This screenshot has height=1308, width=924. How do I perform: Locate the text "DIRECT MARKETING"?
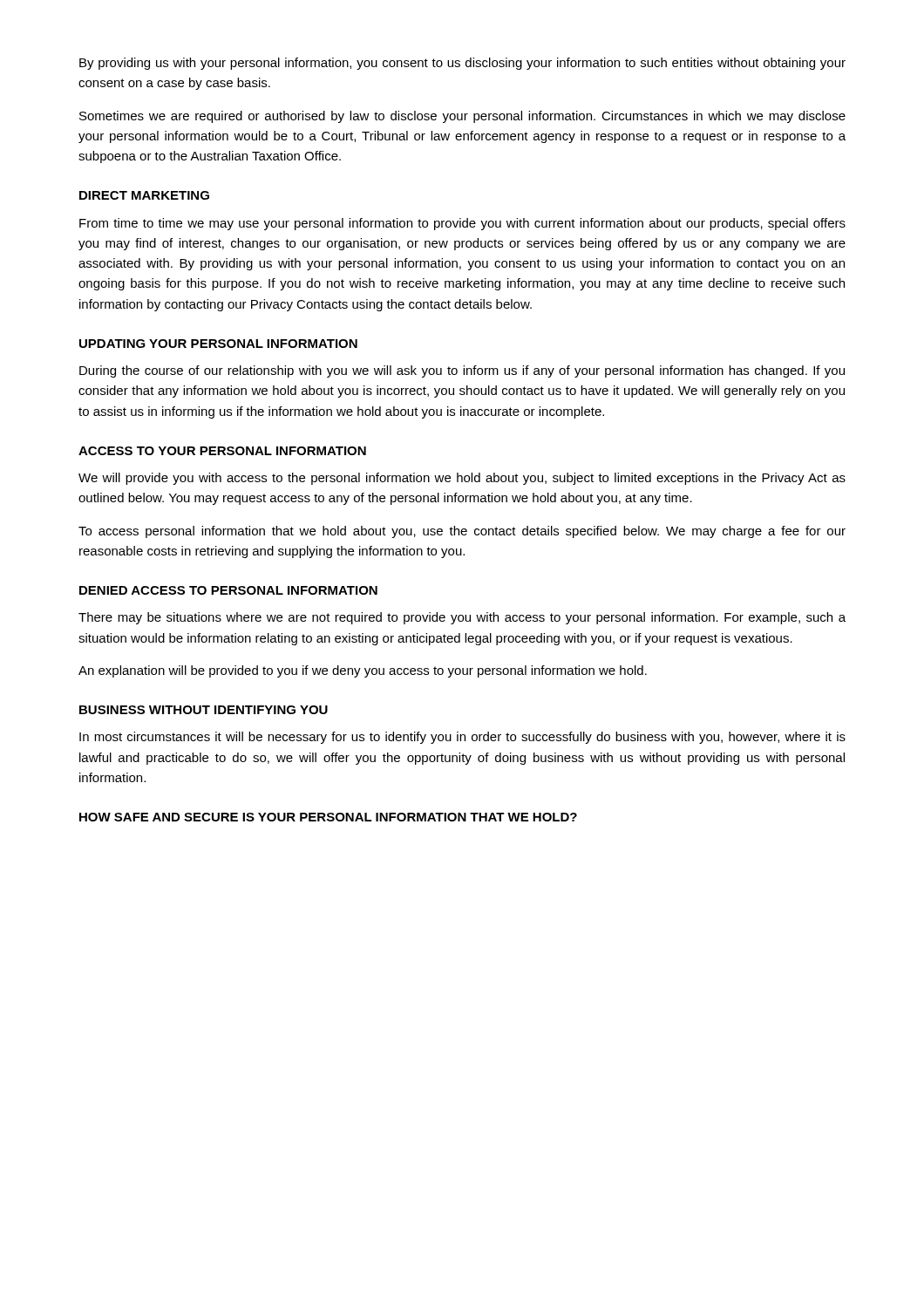(x=144, y=195)
